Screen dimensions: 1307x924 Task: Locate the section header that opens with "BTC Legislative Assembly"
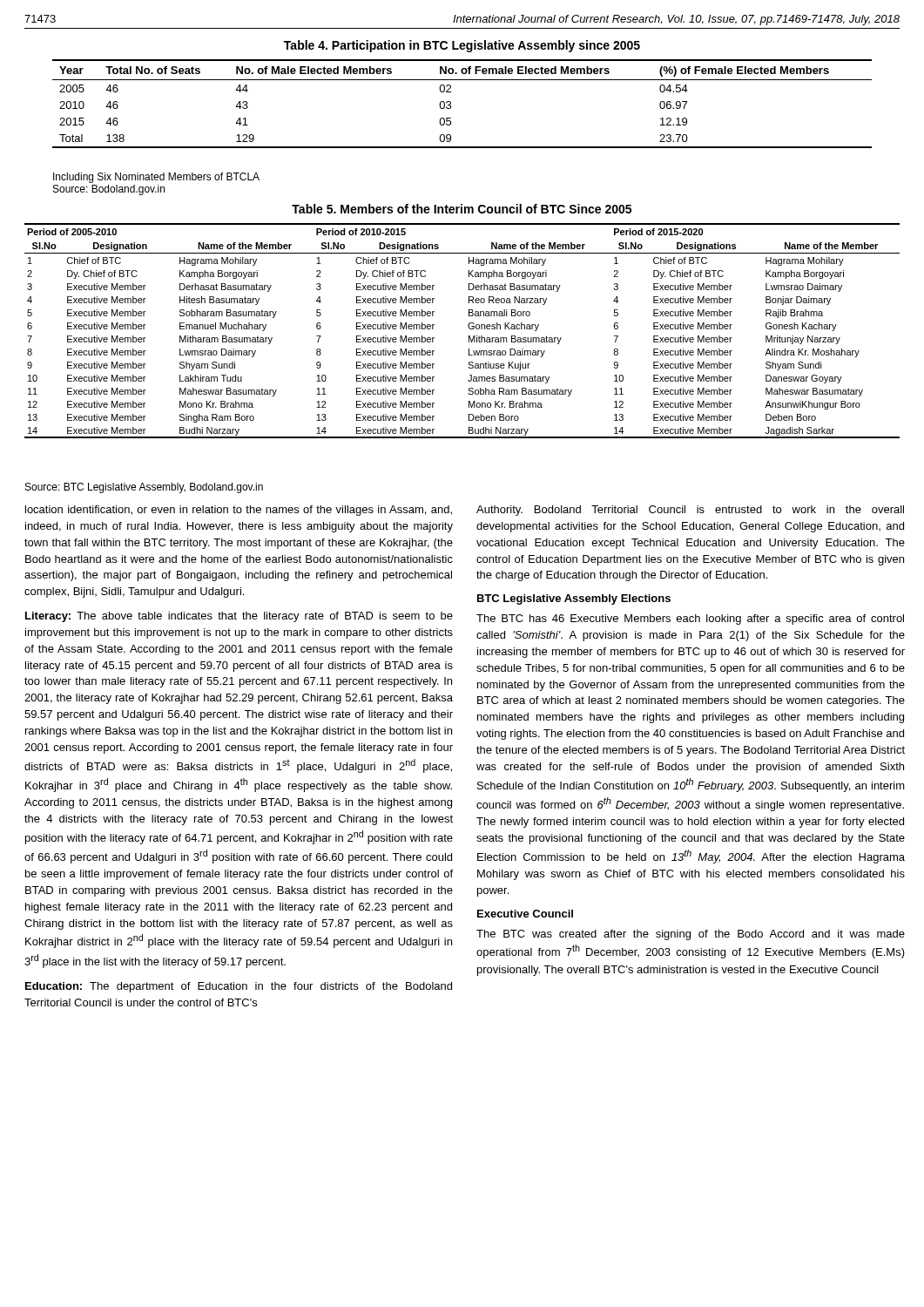[x=574, y=598]
